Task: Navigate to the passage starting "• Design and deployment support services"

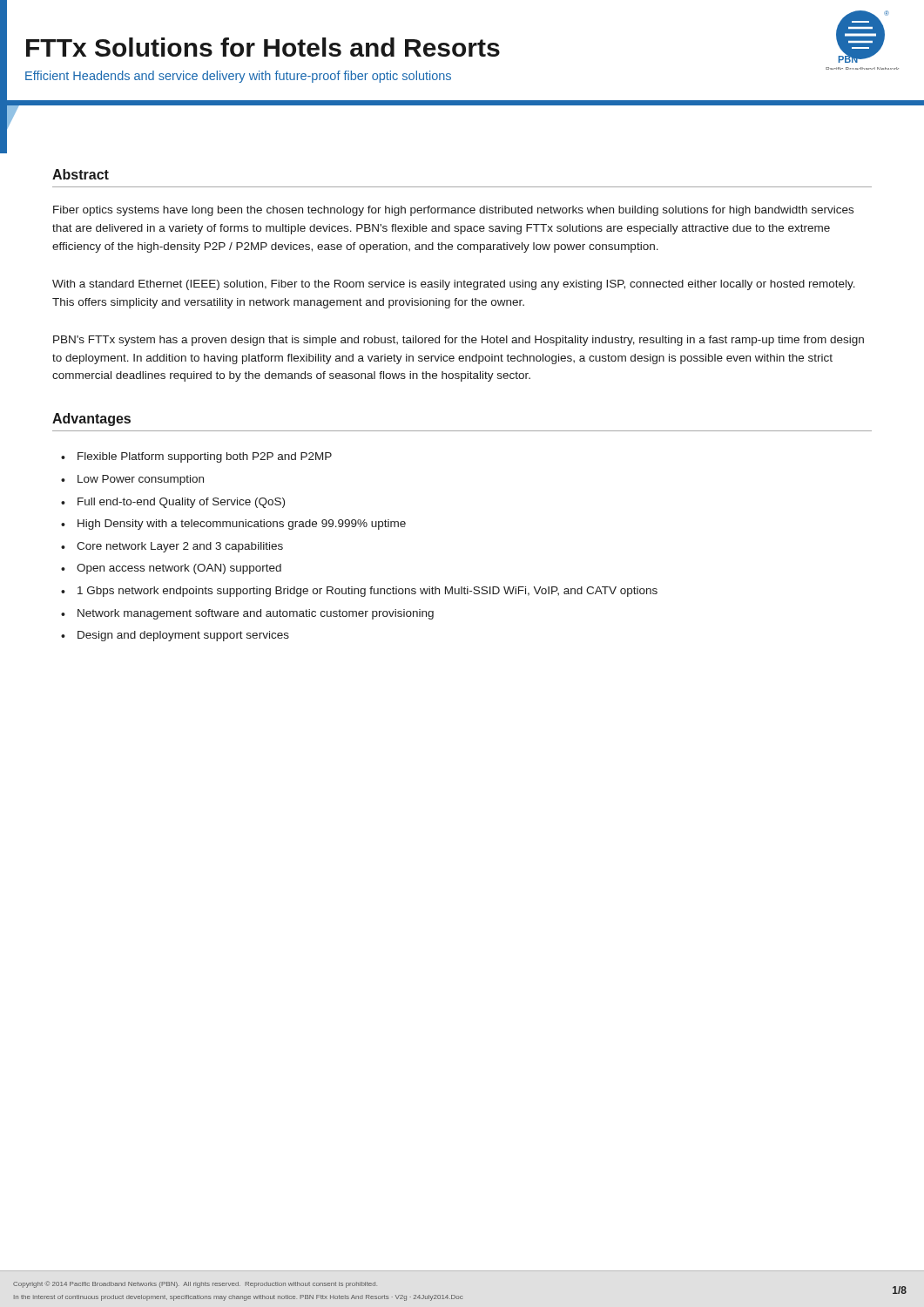Action: [175, 636]
